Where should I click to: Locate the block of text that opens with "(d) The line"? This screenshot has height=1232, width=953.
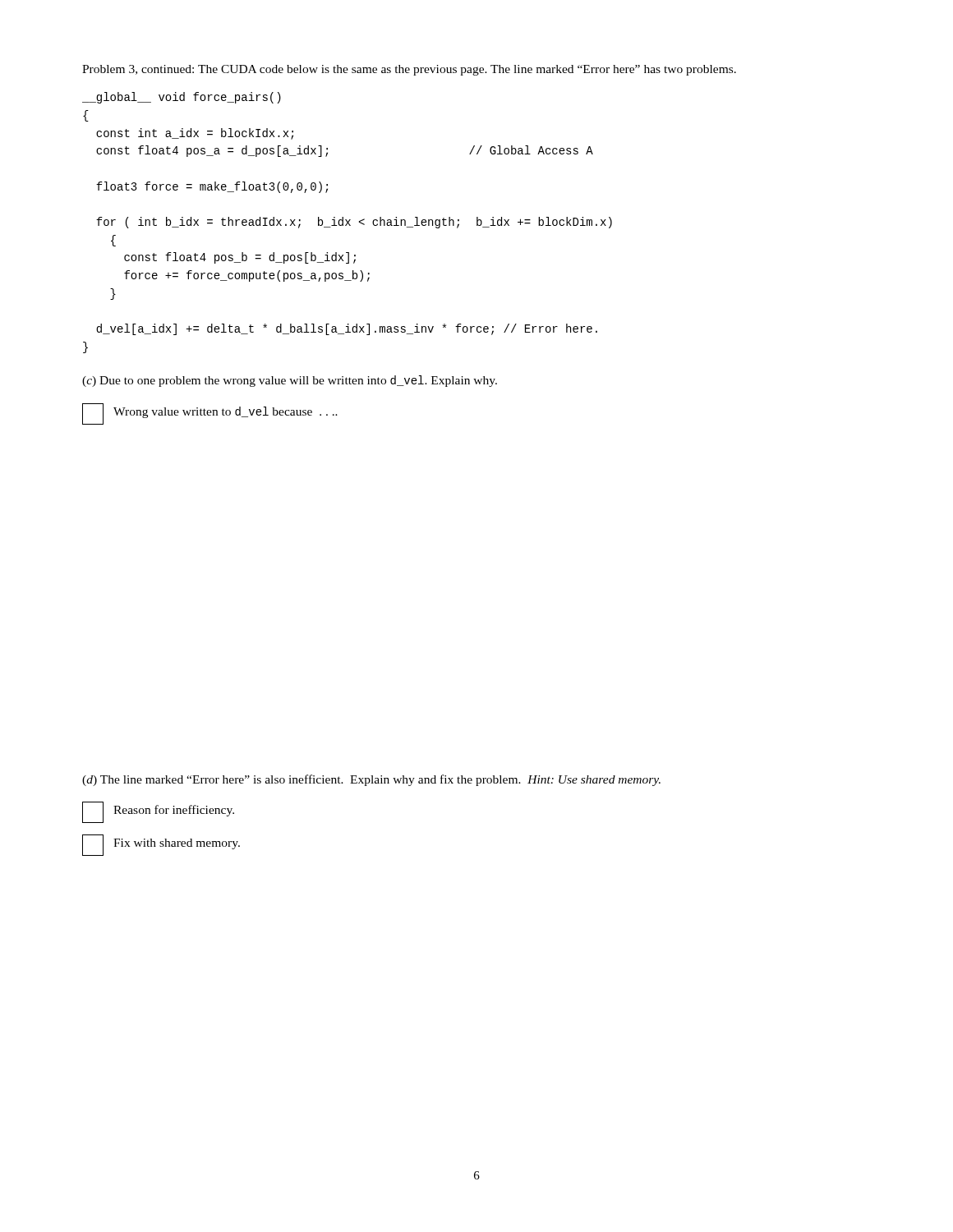[372, 779]
